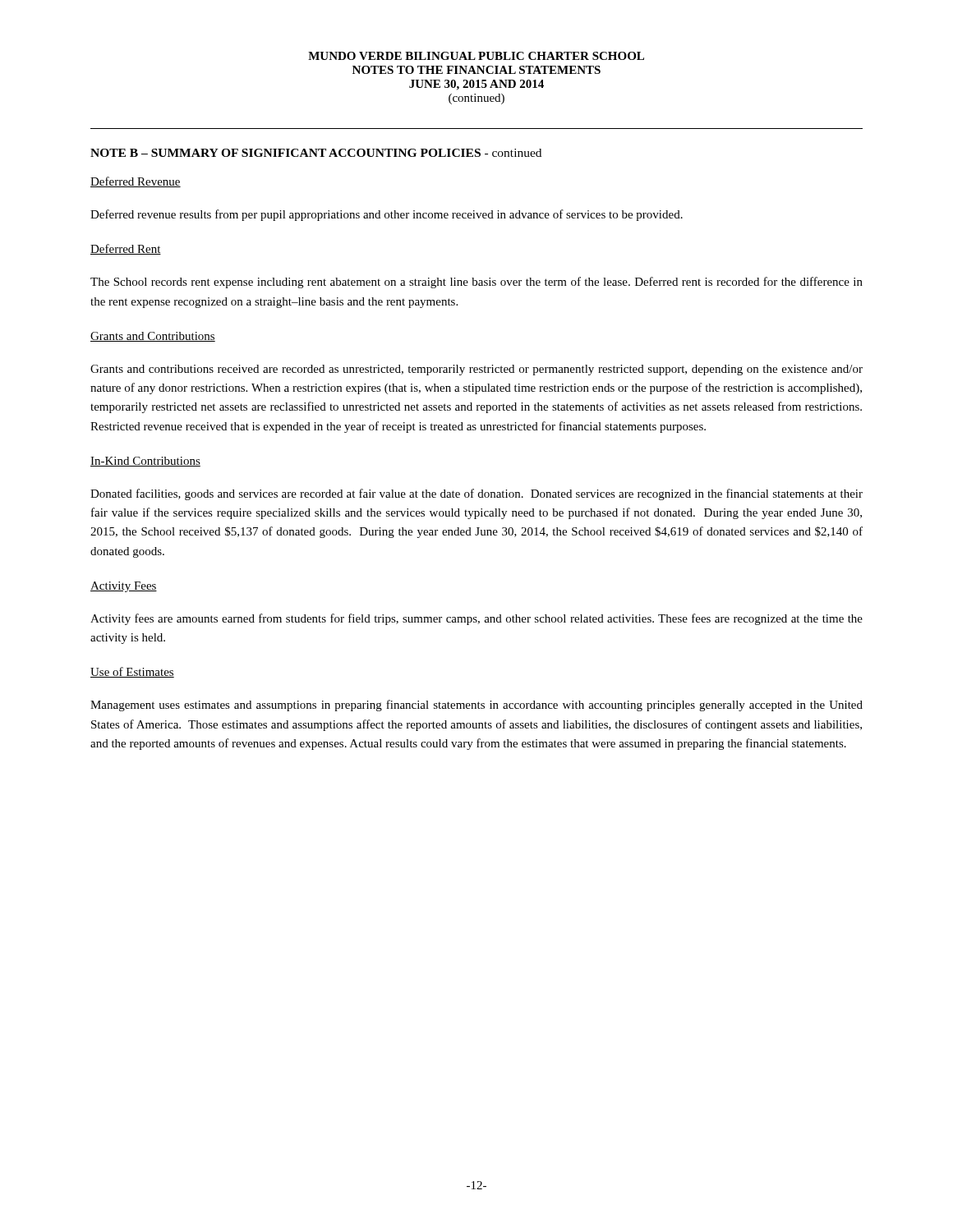This screenshot has height=1232, width=953.
Task: Find the region starting "Use of Estimates"
Action: [x=132, y=672]
